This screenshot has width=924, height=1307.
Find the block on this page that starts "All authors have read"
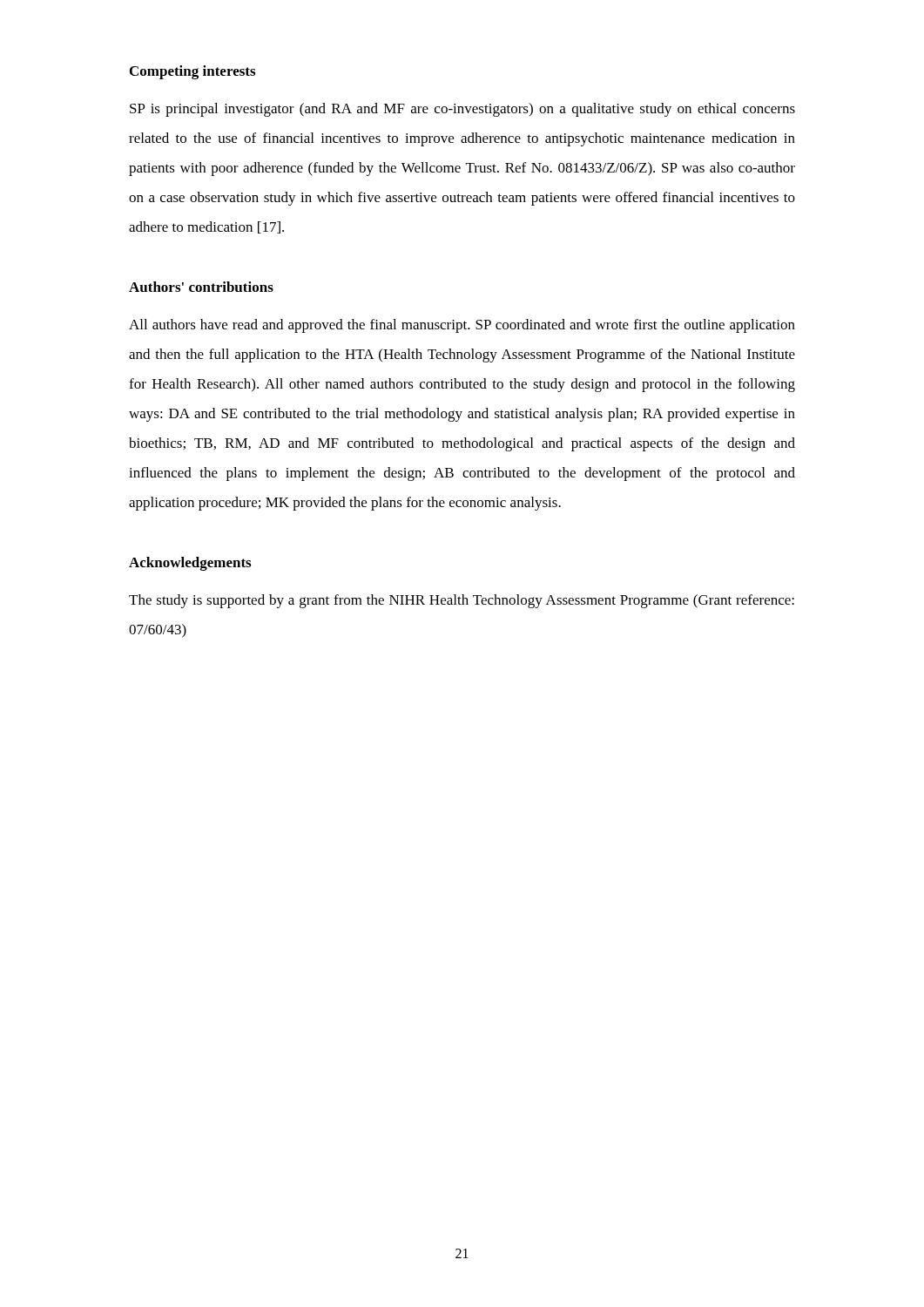click(x=462, y=413)
